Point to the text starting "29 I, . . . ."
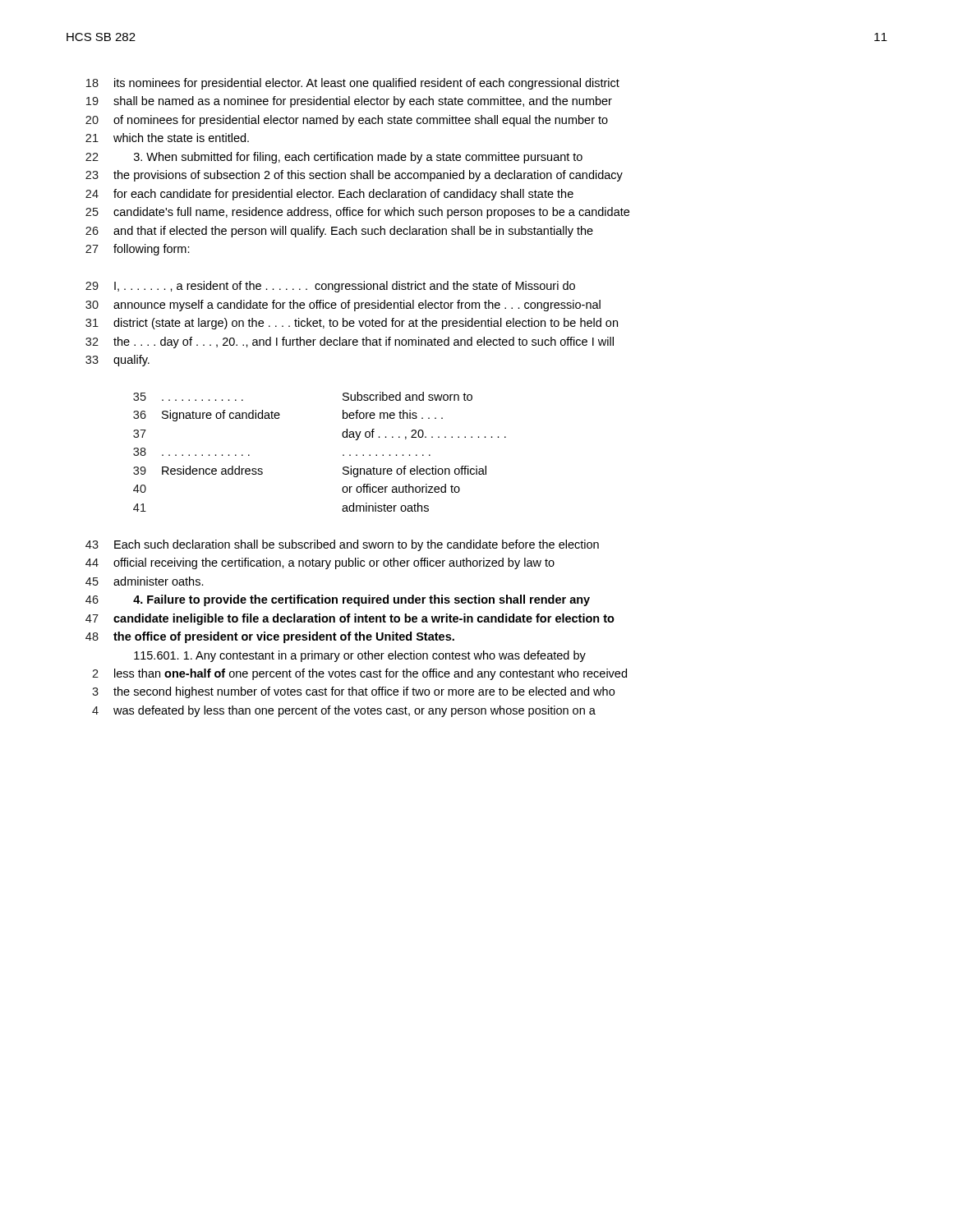953x1232 pixels. 476,323
